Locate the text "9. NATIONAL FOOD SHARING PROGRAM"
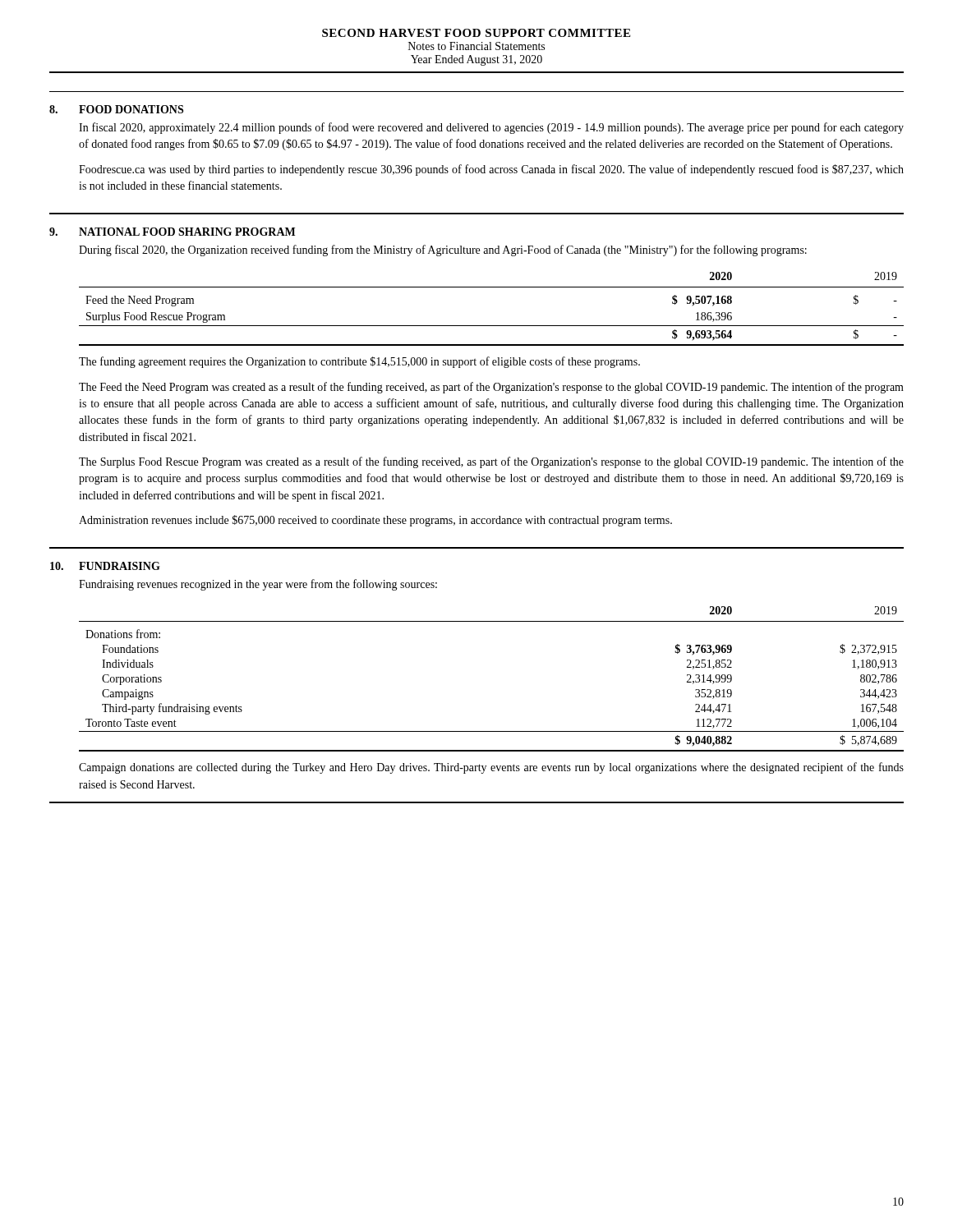The height and width of the screenshot is (1232, 953). [x=172, y=232]
